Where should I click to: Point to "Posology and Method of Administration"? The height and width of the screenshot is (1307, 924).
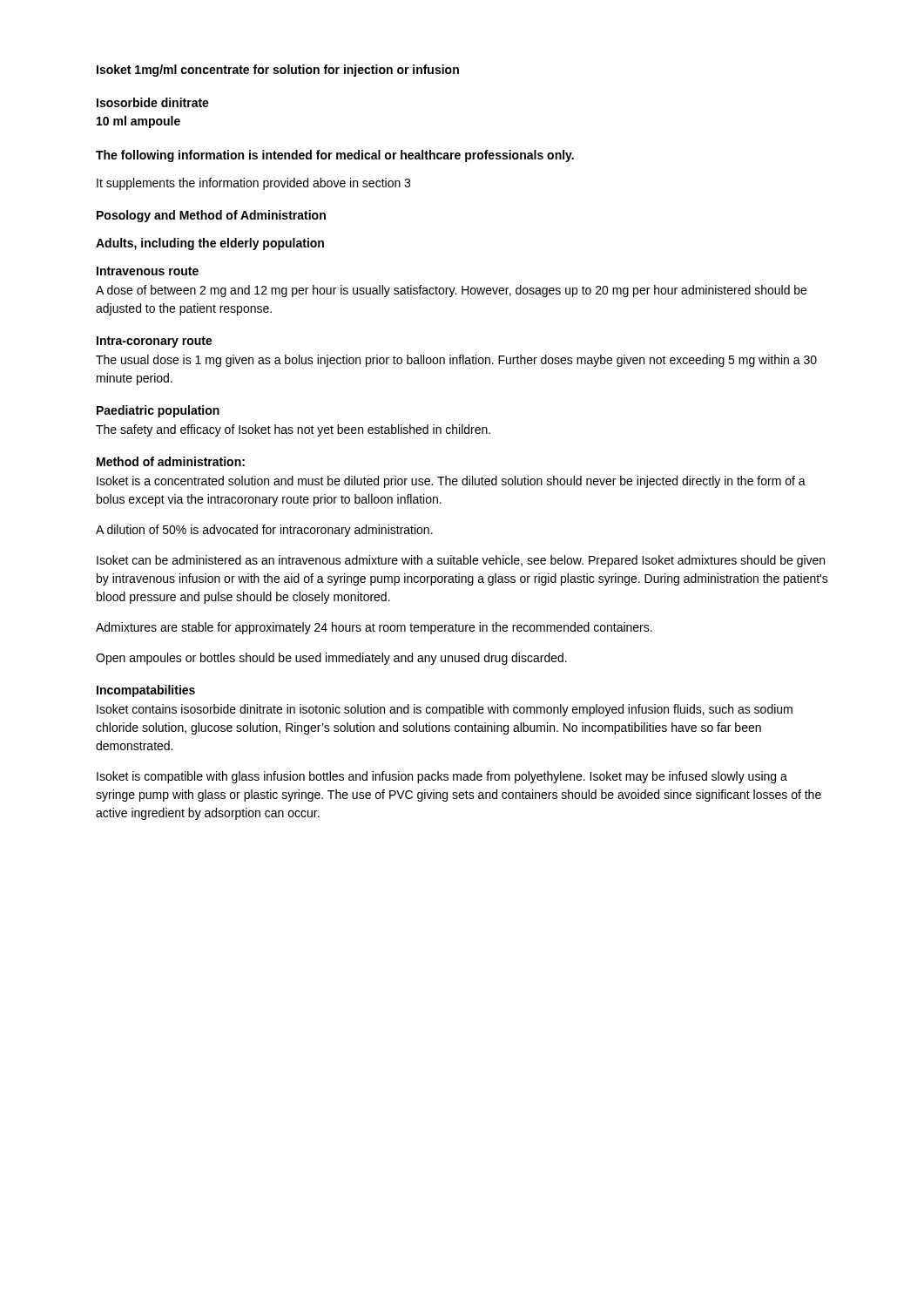click(211, 215)
